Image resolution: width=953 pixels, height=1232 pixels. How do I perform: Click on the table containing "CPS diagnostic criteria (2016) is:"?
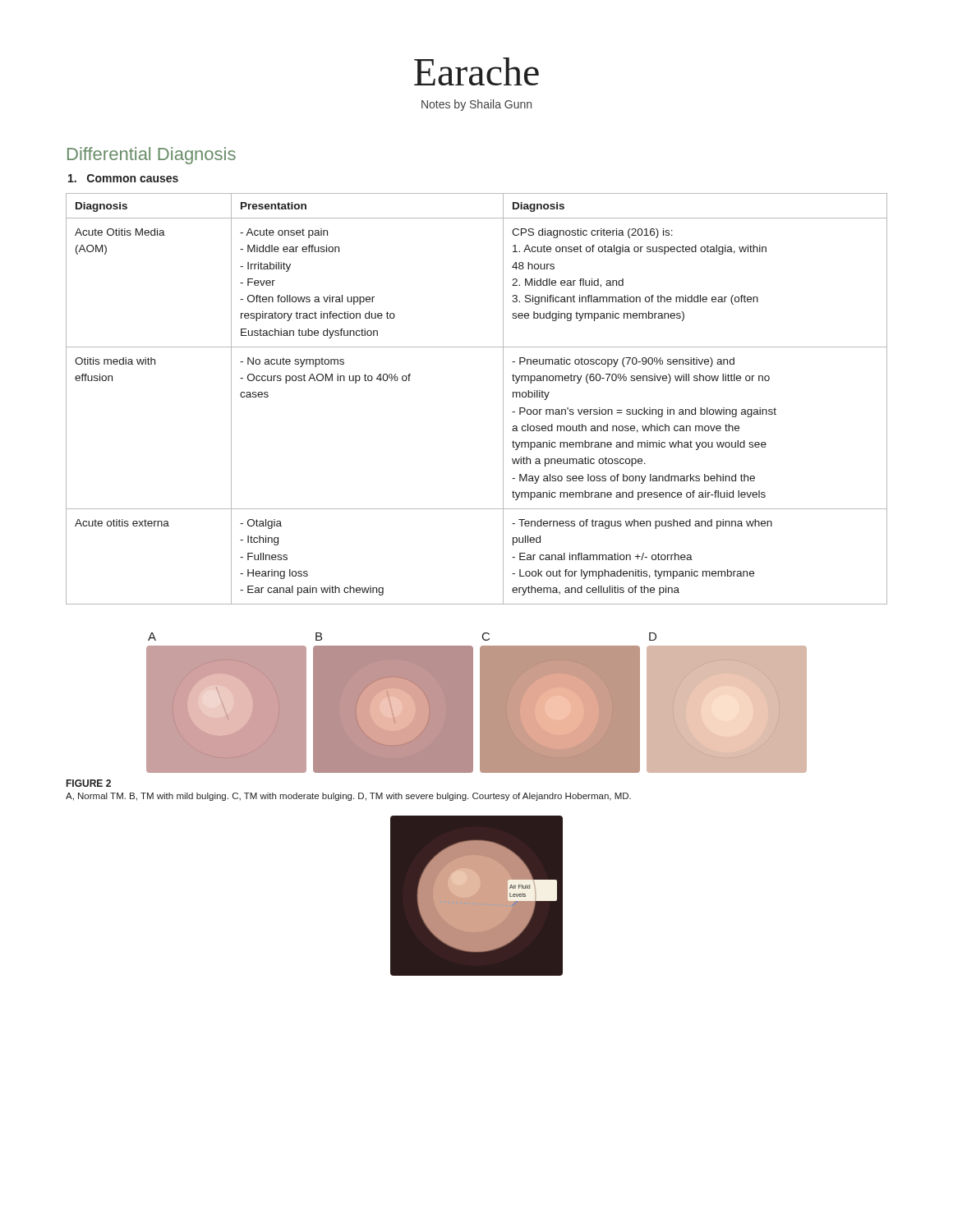tap(476, 399)
